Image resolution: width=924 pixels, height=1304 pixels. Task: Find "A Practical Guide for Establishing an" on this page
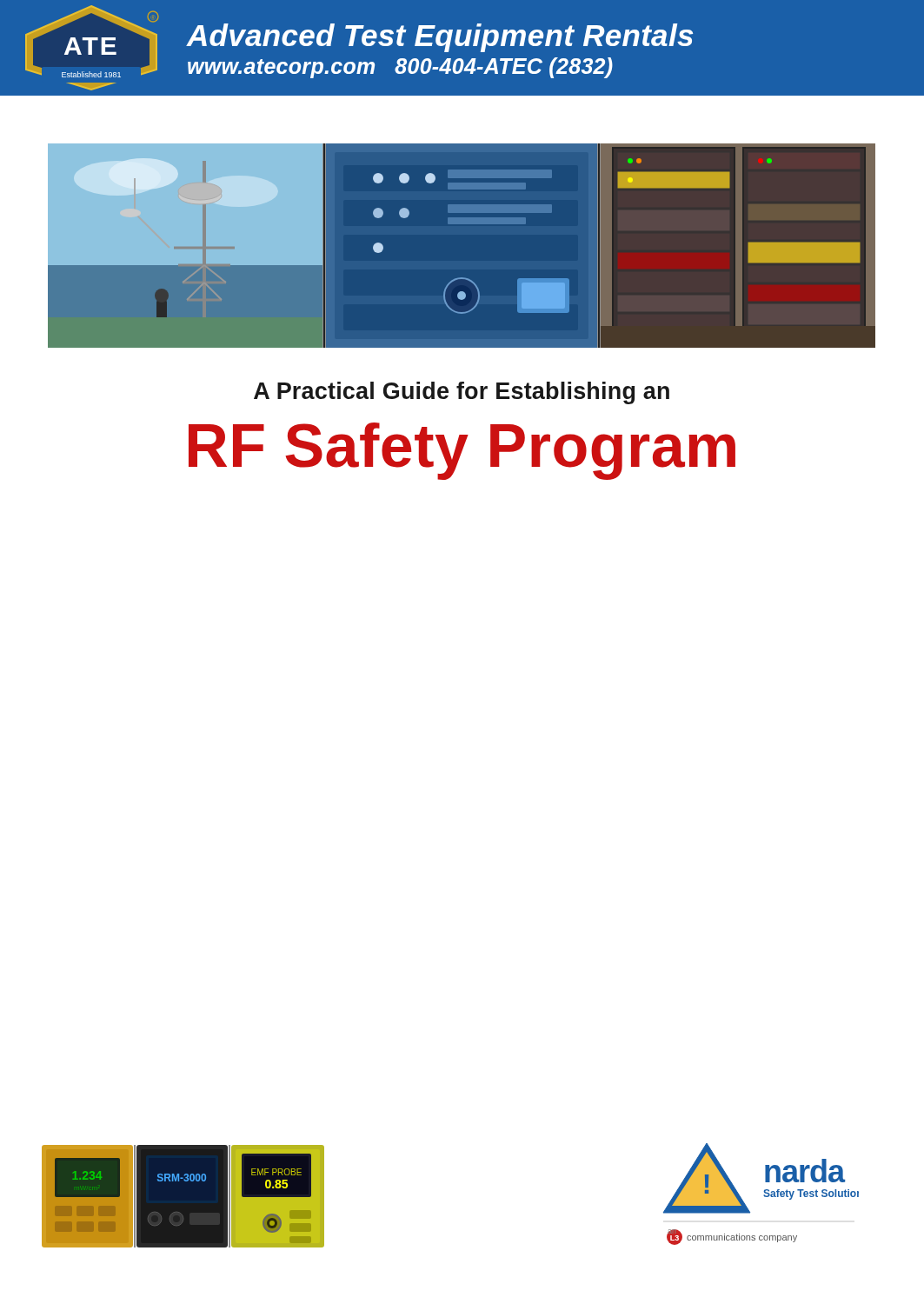[x=462, y=392]
